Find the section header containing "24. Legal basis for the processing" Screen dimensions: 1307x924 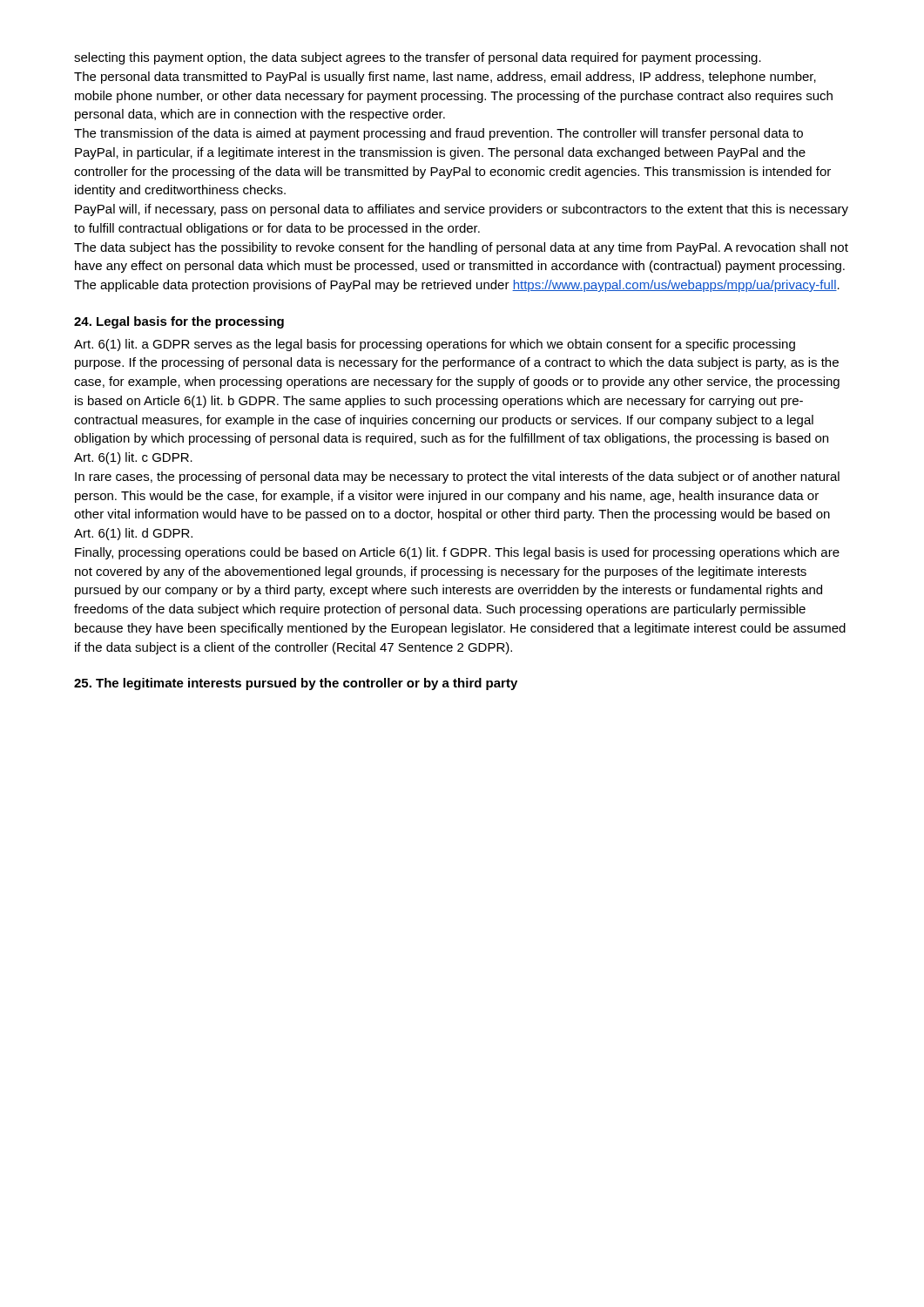179,321
